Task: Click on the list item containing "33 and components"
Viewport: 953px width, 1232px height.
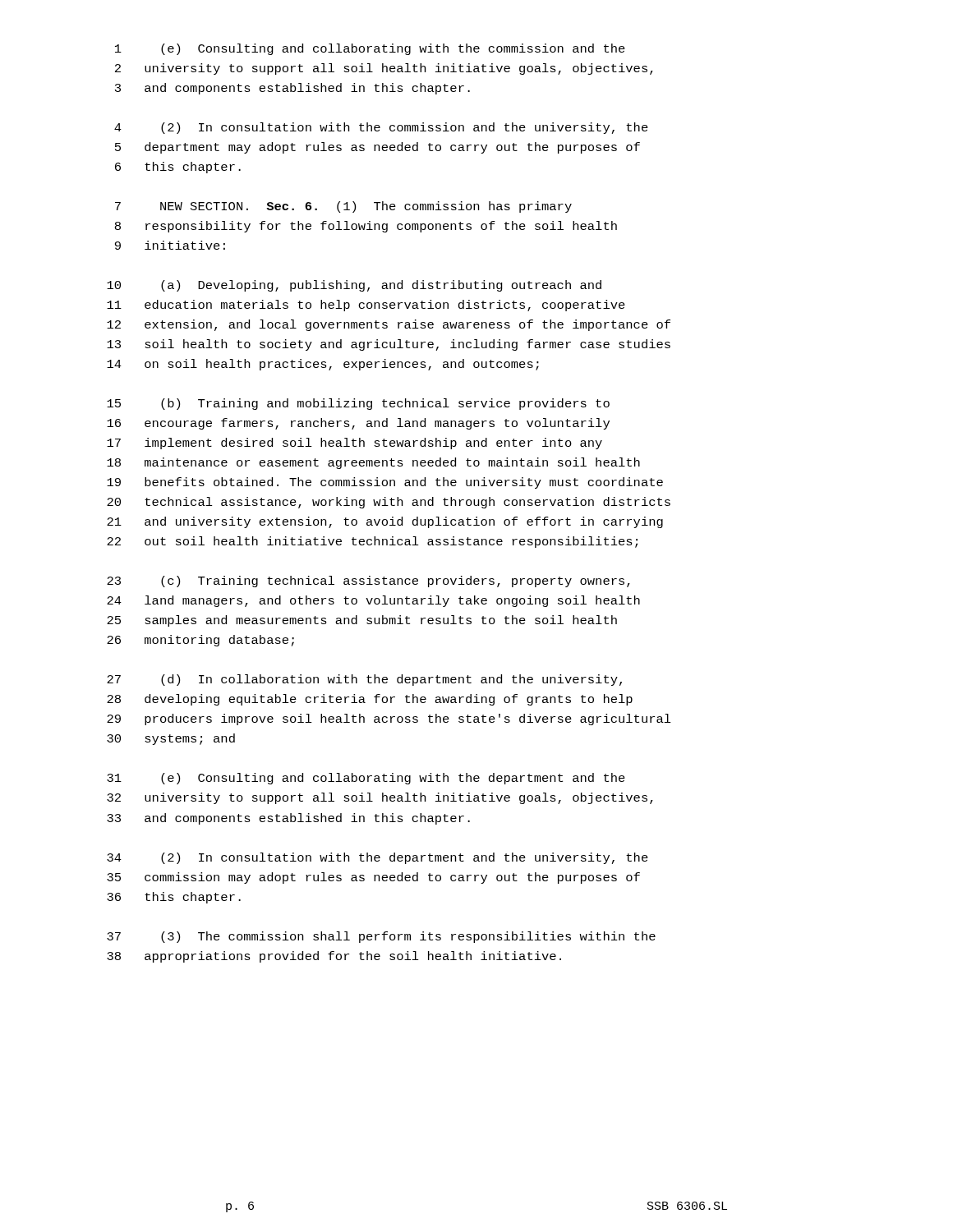Action: pos(288,819)
